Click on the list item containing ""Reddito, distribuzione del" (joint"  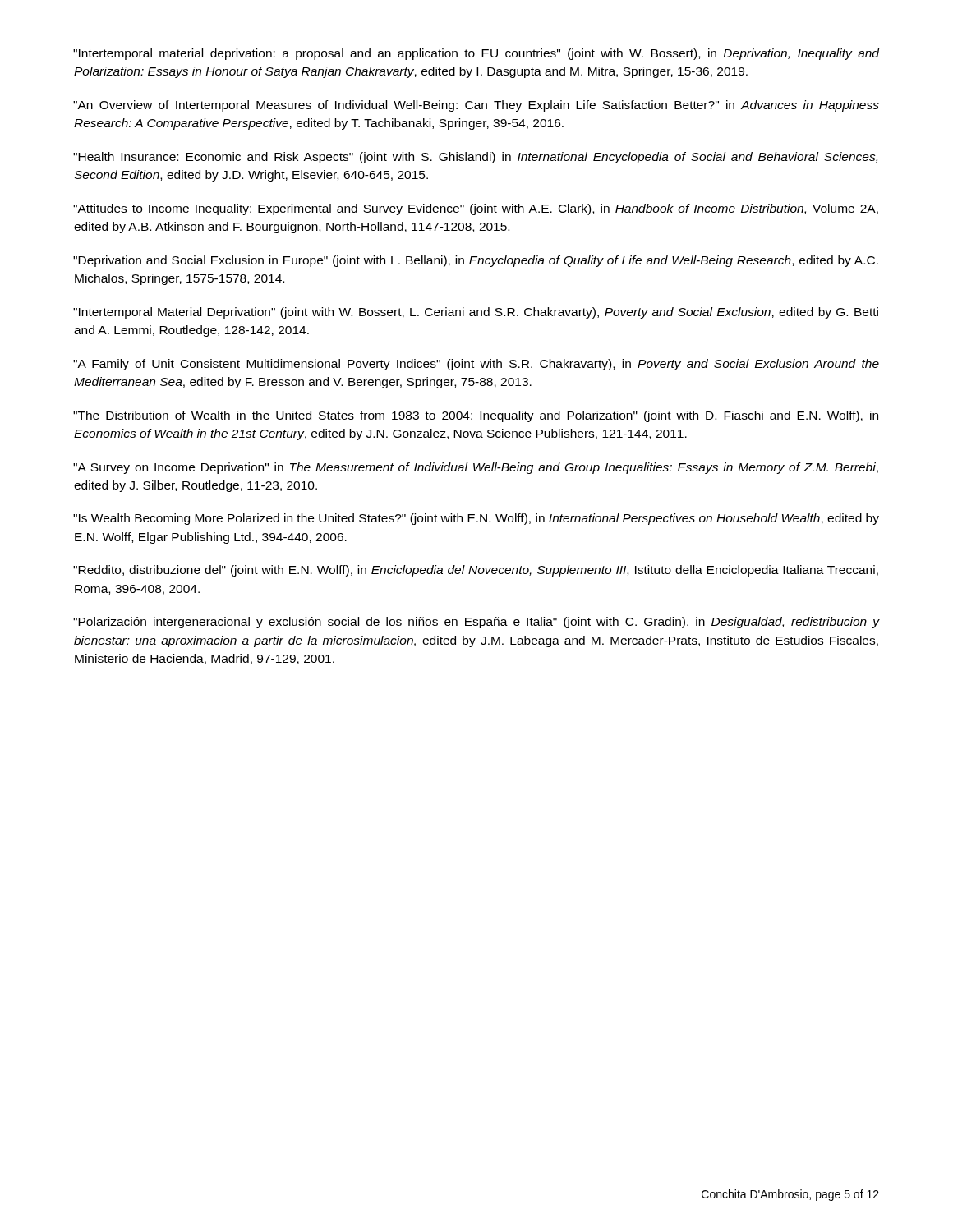[476, 580]
